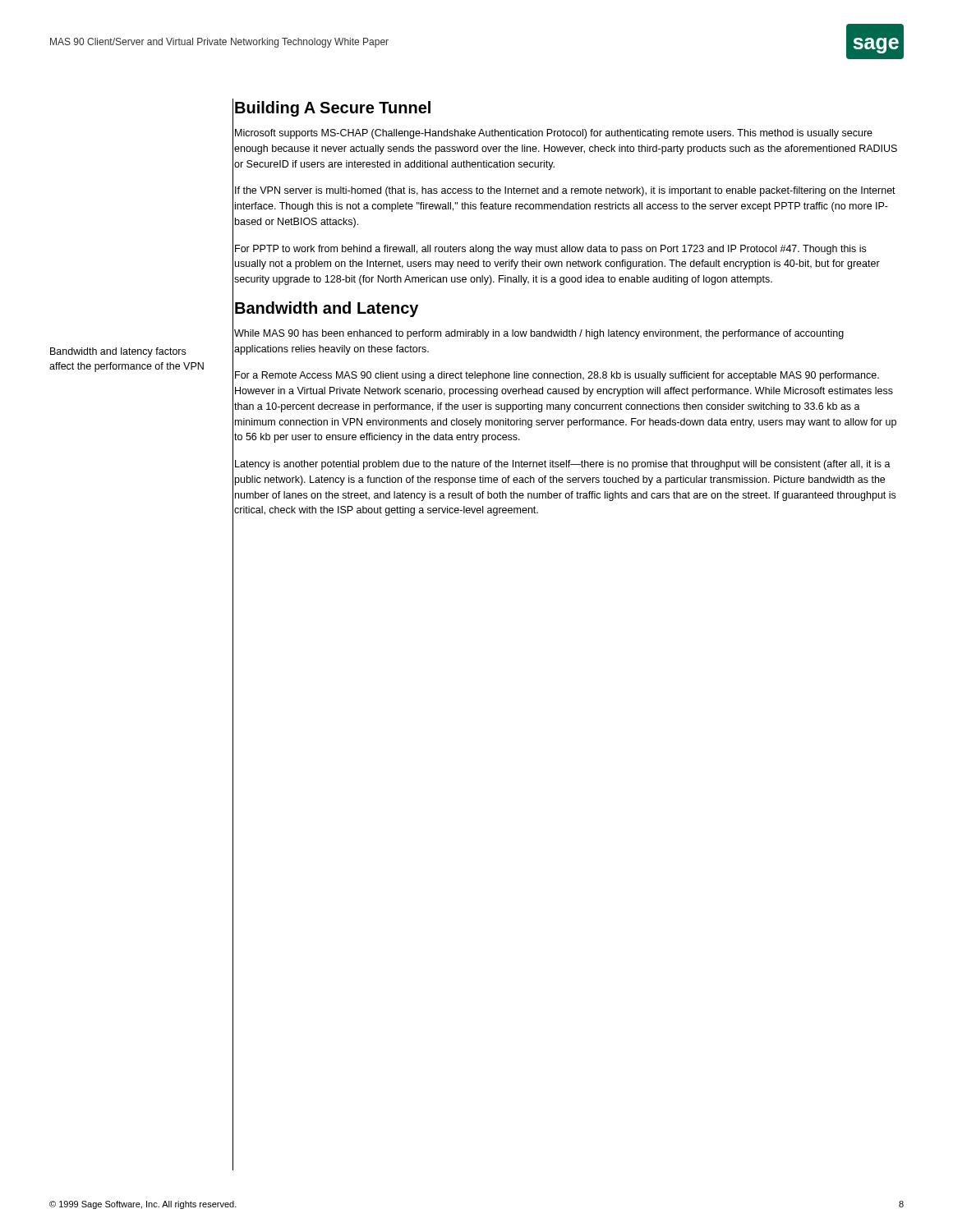Find the element starting "Microsoft supports MS-CHAP (Challenge-Handshake Authentication"

coord(566,148)
